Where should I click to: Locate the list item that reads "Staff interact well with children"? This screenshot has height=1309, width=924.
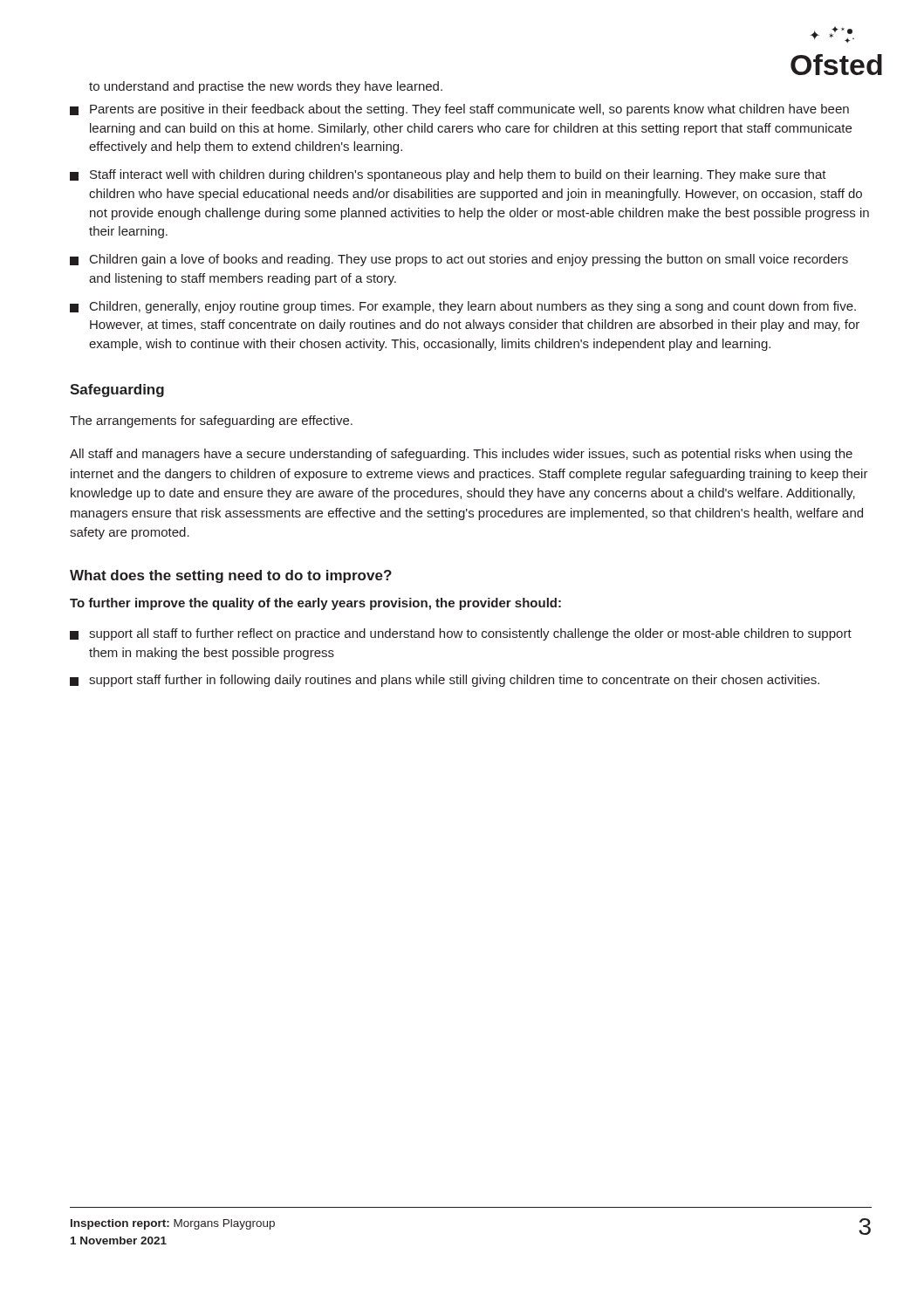tap(471, 203)
